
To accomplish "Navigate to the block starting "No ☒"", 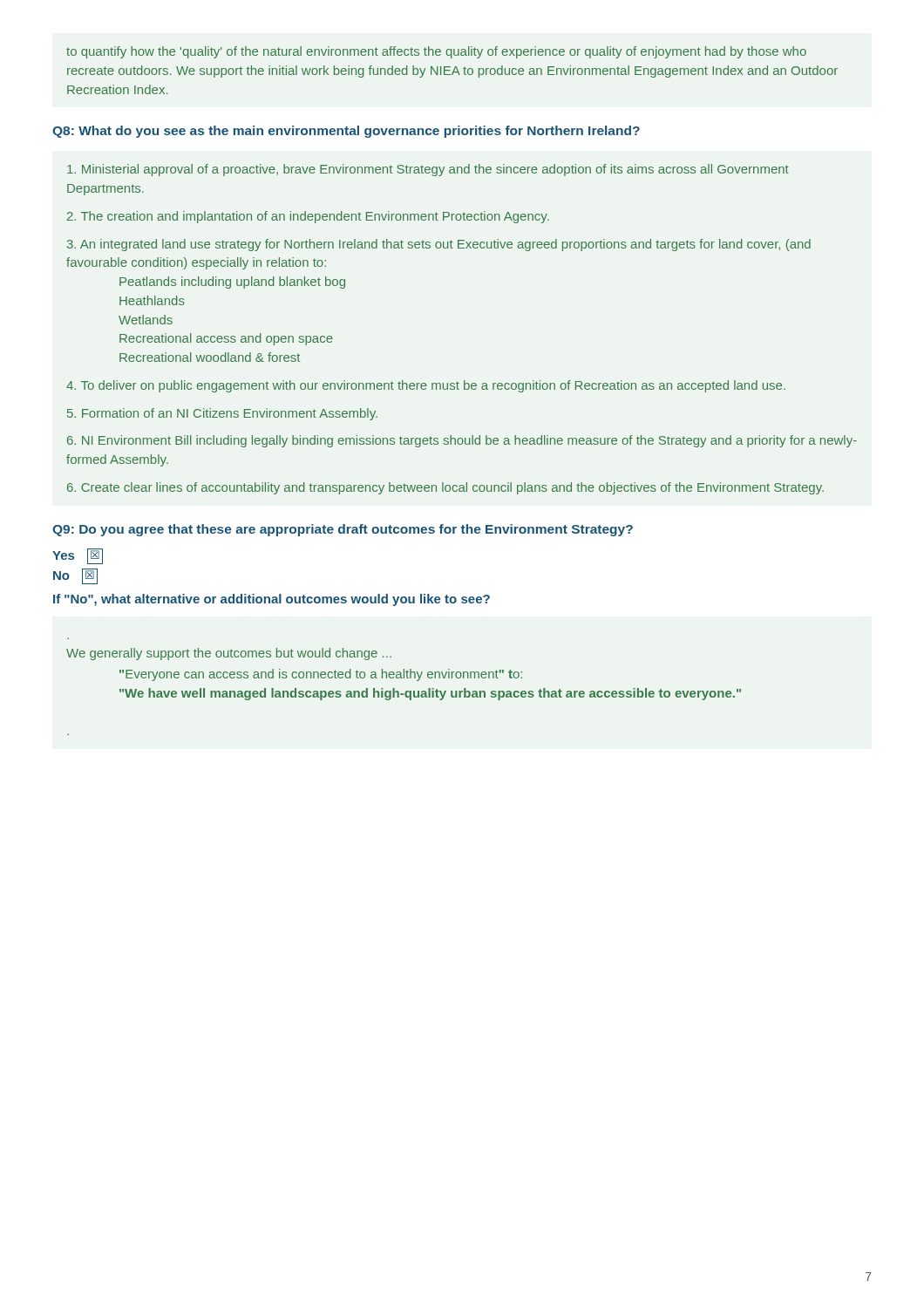I will pyautogui.click(x=75, y=576).
